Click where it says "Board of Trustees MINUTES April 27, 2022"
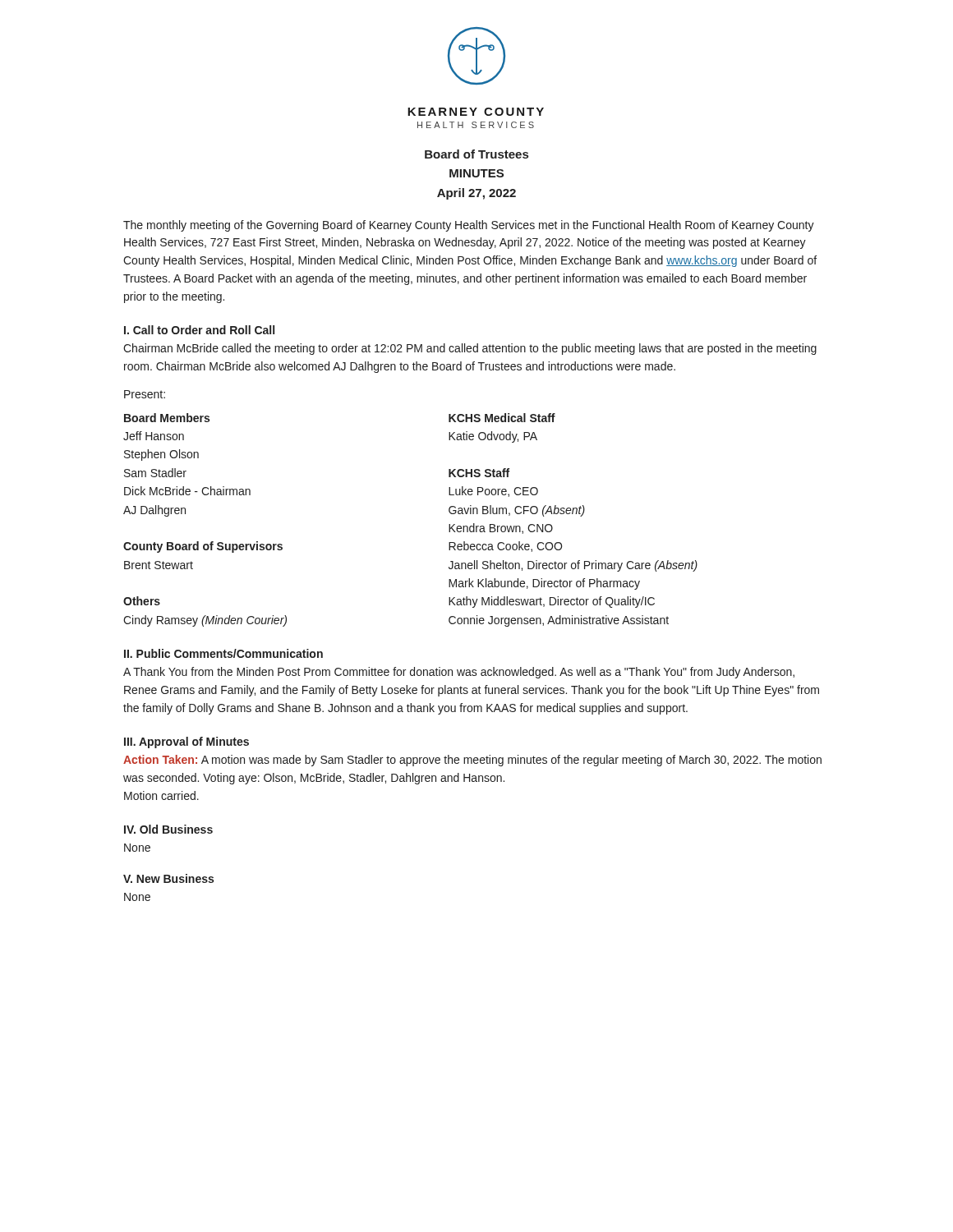953x1232 pixels. pyautogui.click(x=476, y=173)
